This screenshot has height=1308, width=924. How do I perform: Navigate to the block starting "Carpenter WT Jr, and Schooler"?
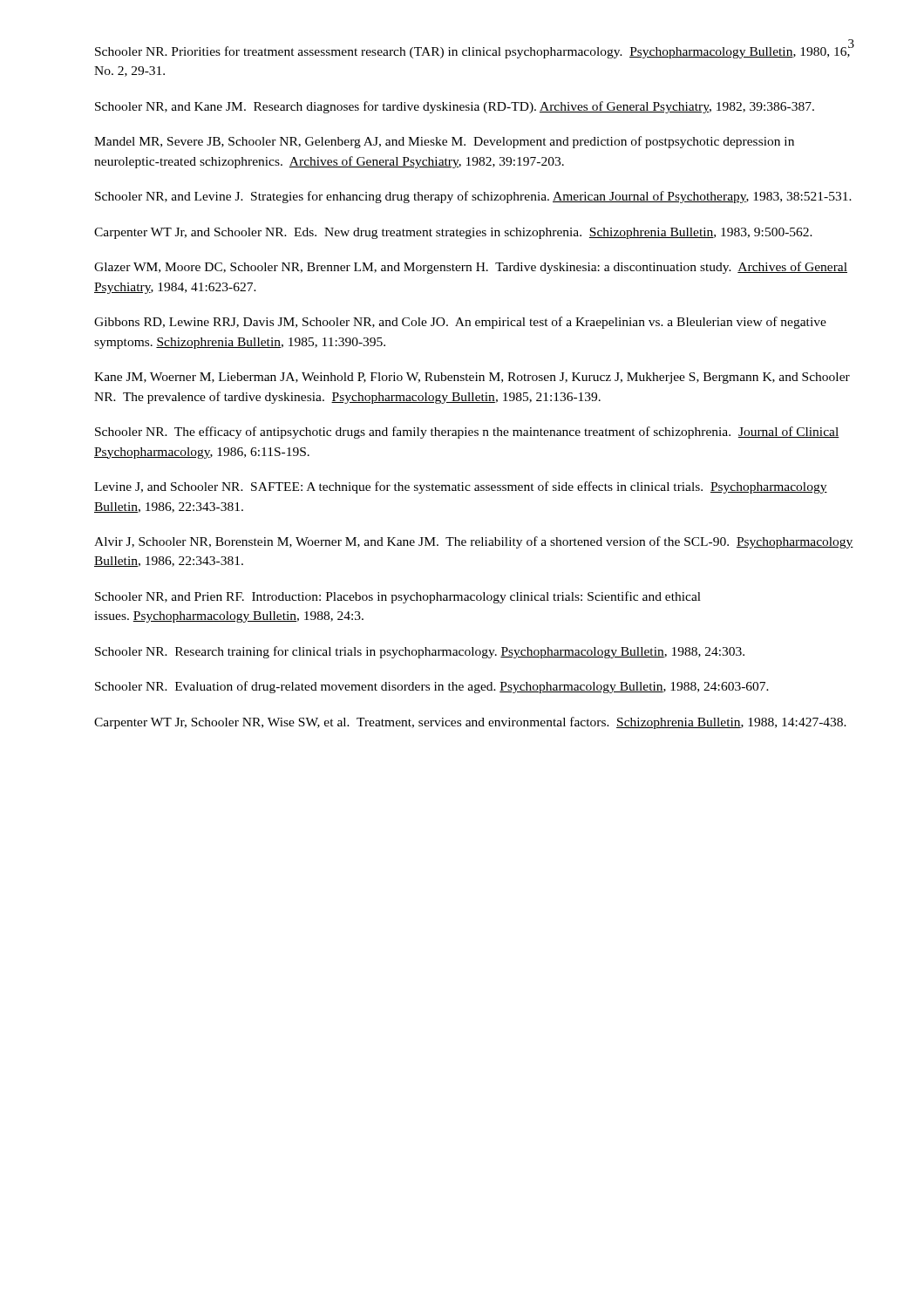coord(453,231)
